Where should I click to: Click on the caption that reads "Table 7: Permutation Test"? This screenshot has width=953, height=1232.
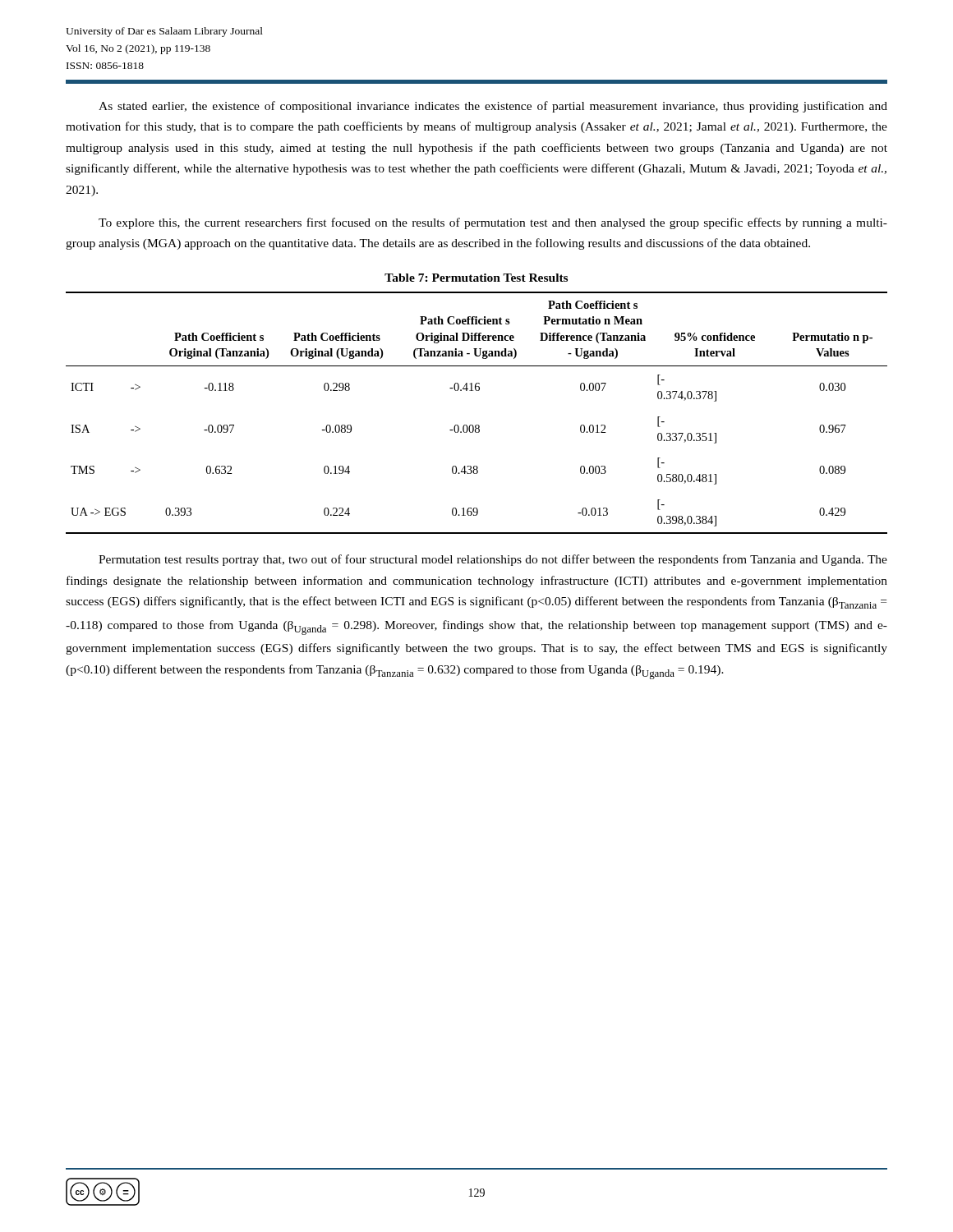(x=476, y=277)
